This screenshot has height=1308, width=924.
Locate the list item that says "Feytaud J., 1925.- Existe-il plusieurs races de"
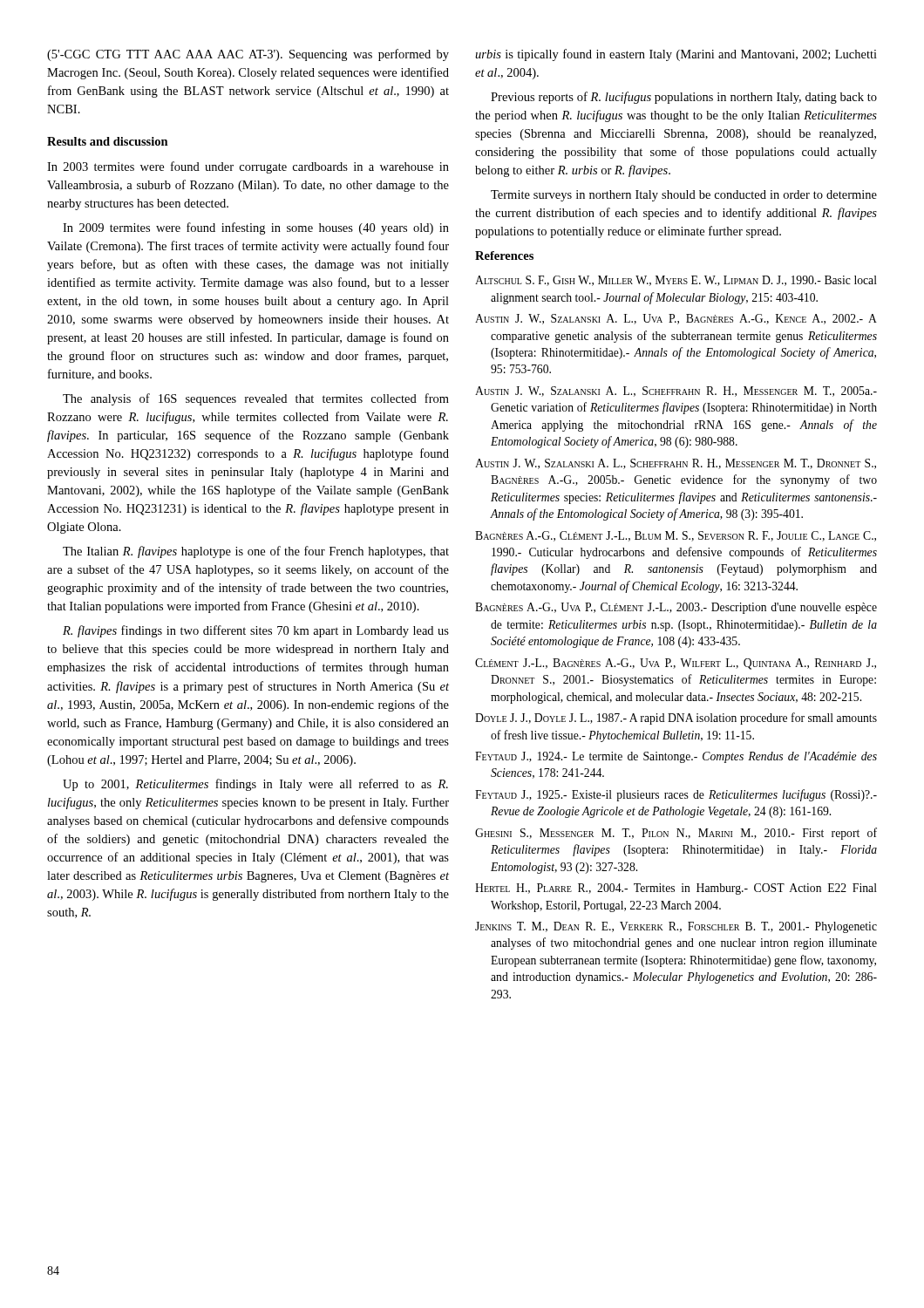point(676,803)
